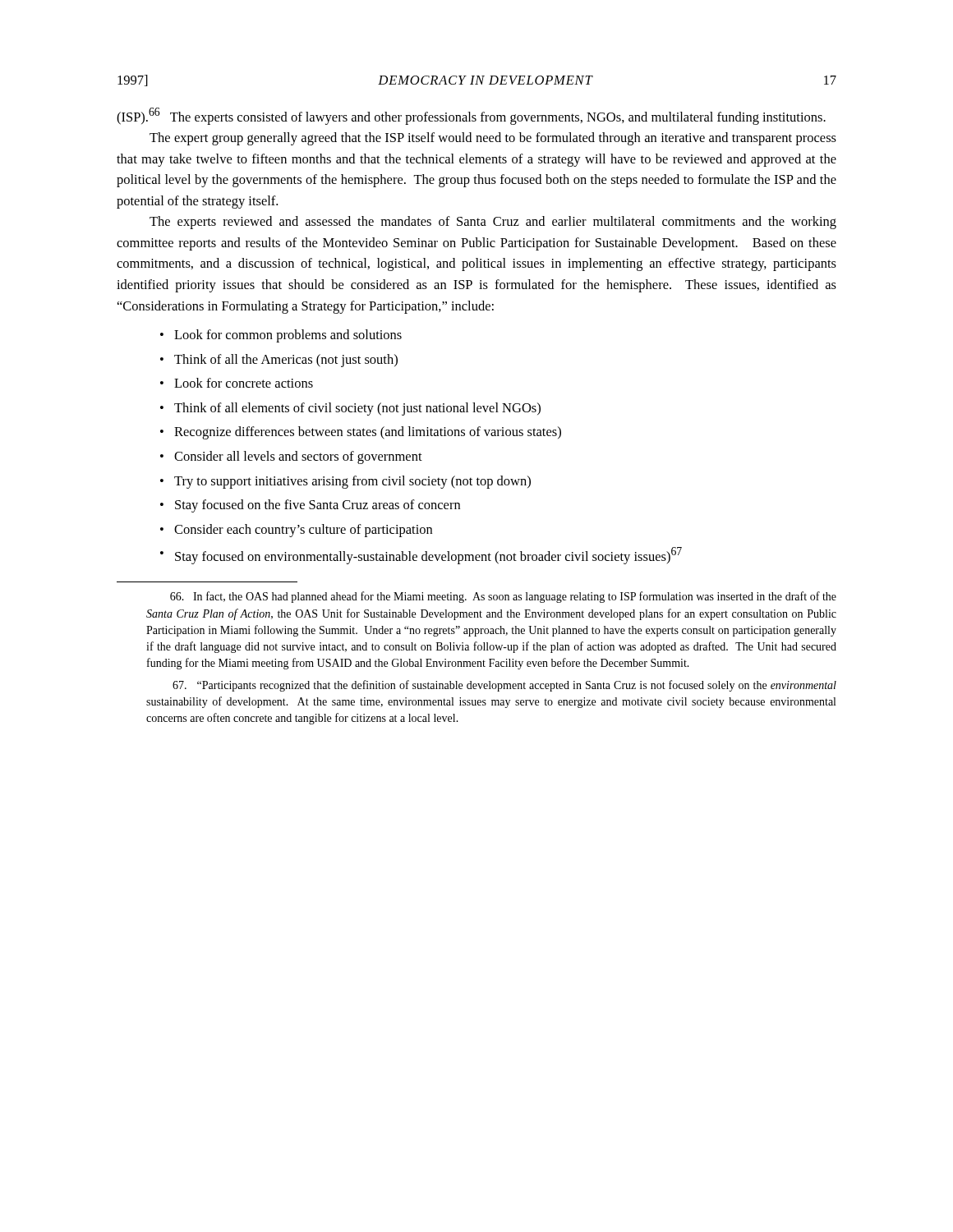Navigate to the region starting "The experts reviewed and"

click(476, 264)
